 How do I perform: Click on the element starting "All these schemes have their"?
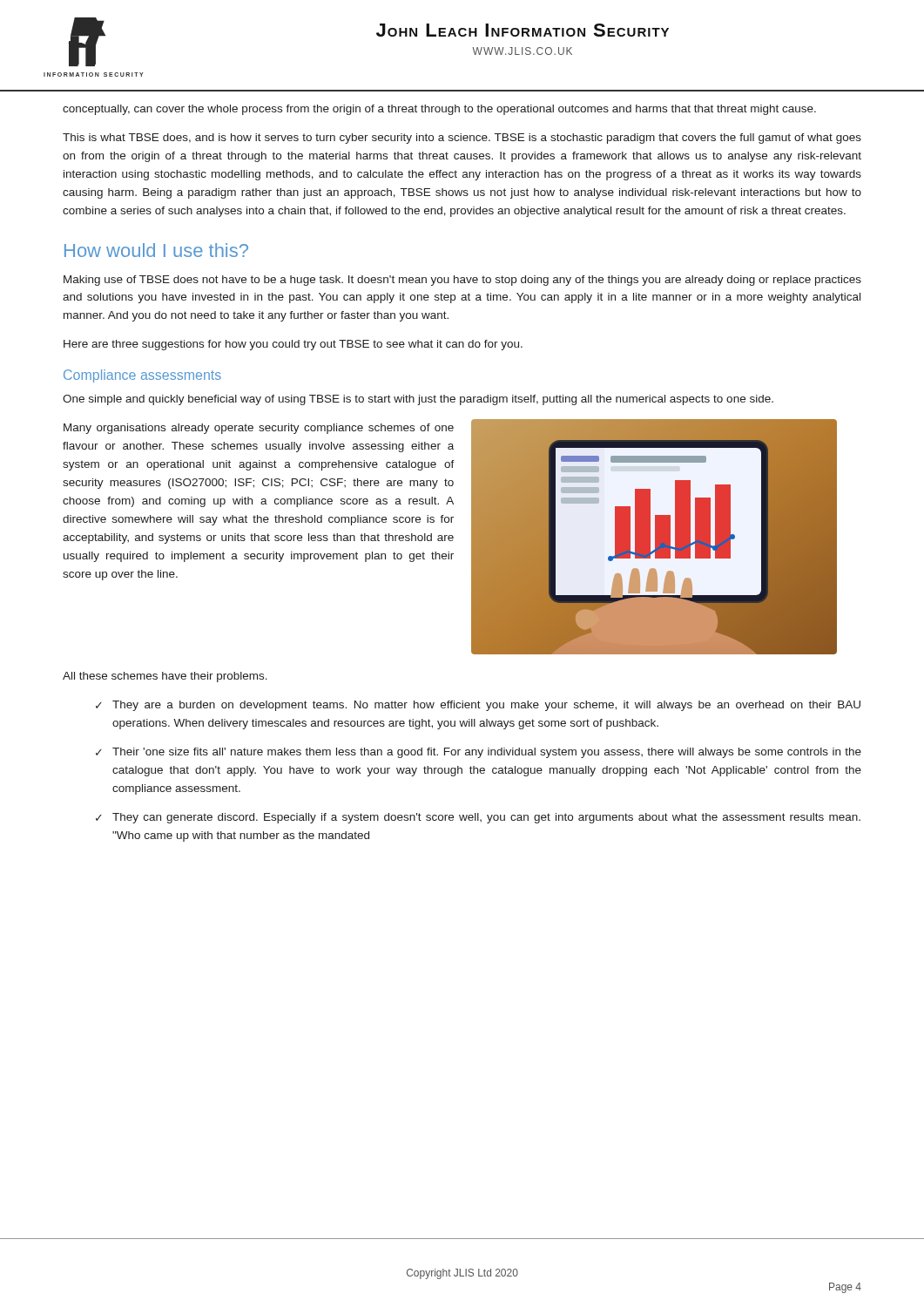click(165, 676)
